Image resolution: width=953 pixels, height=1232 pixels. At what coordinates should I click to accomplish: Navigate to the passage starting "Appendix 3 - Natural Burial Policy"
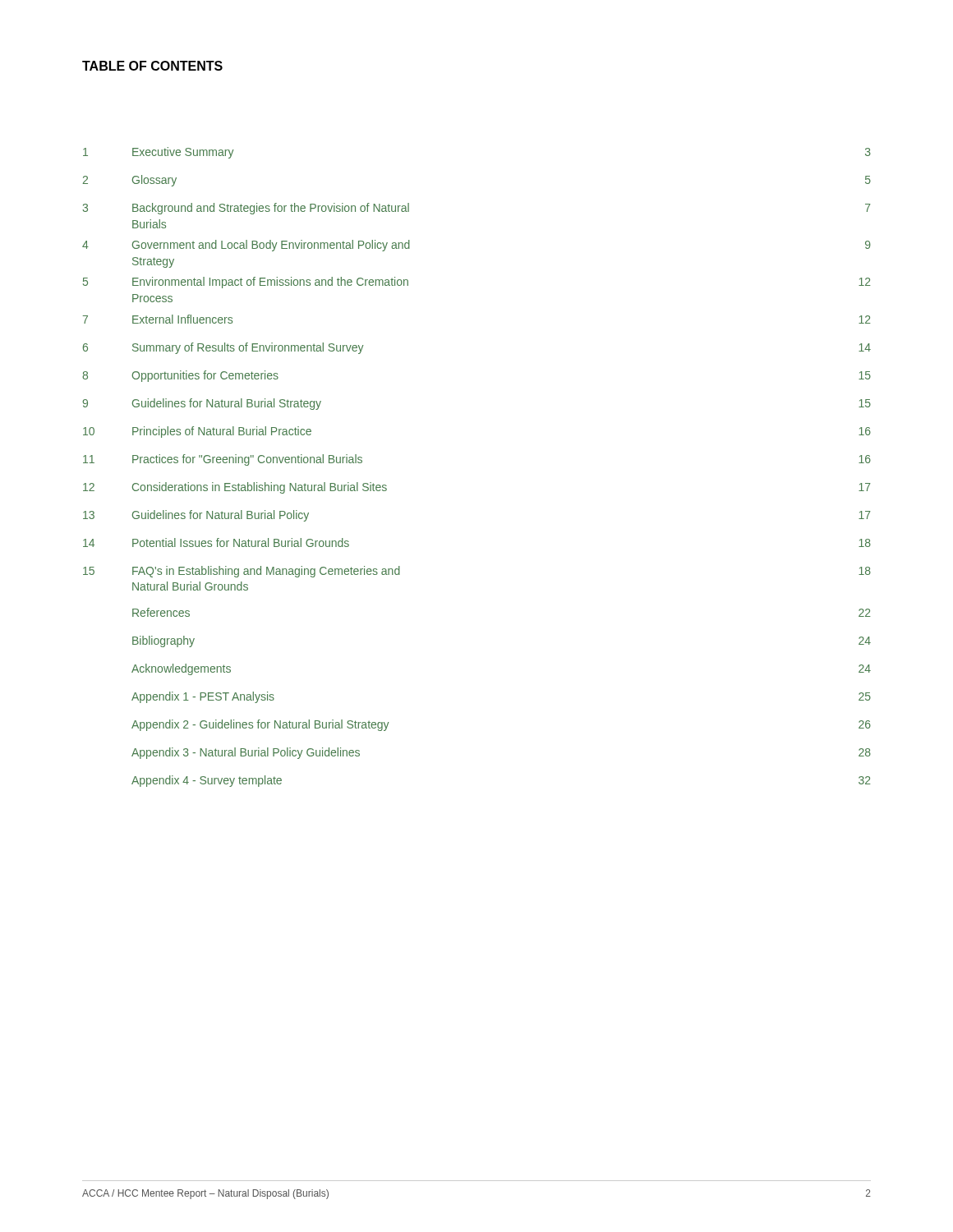click(x=243, y=752)
